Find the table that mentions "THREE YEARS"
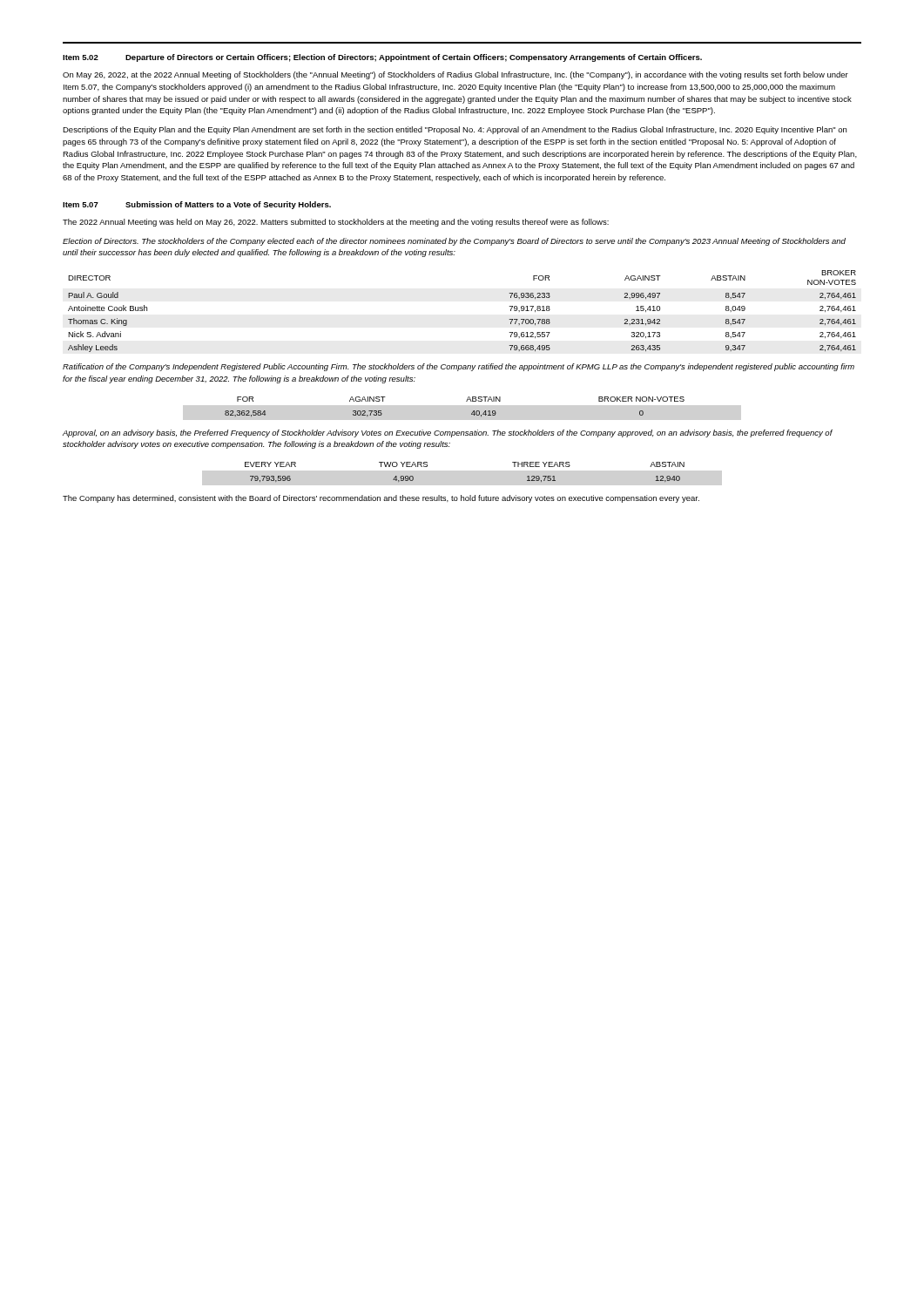 tap(462, 472)
